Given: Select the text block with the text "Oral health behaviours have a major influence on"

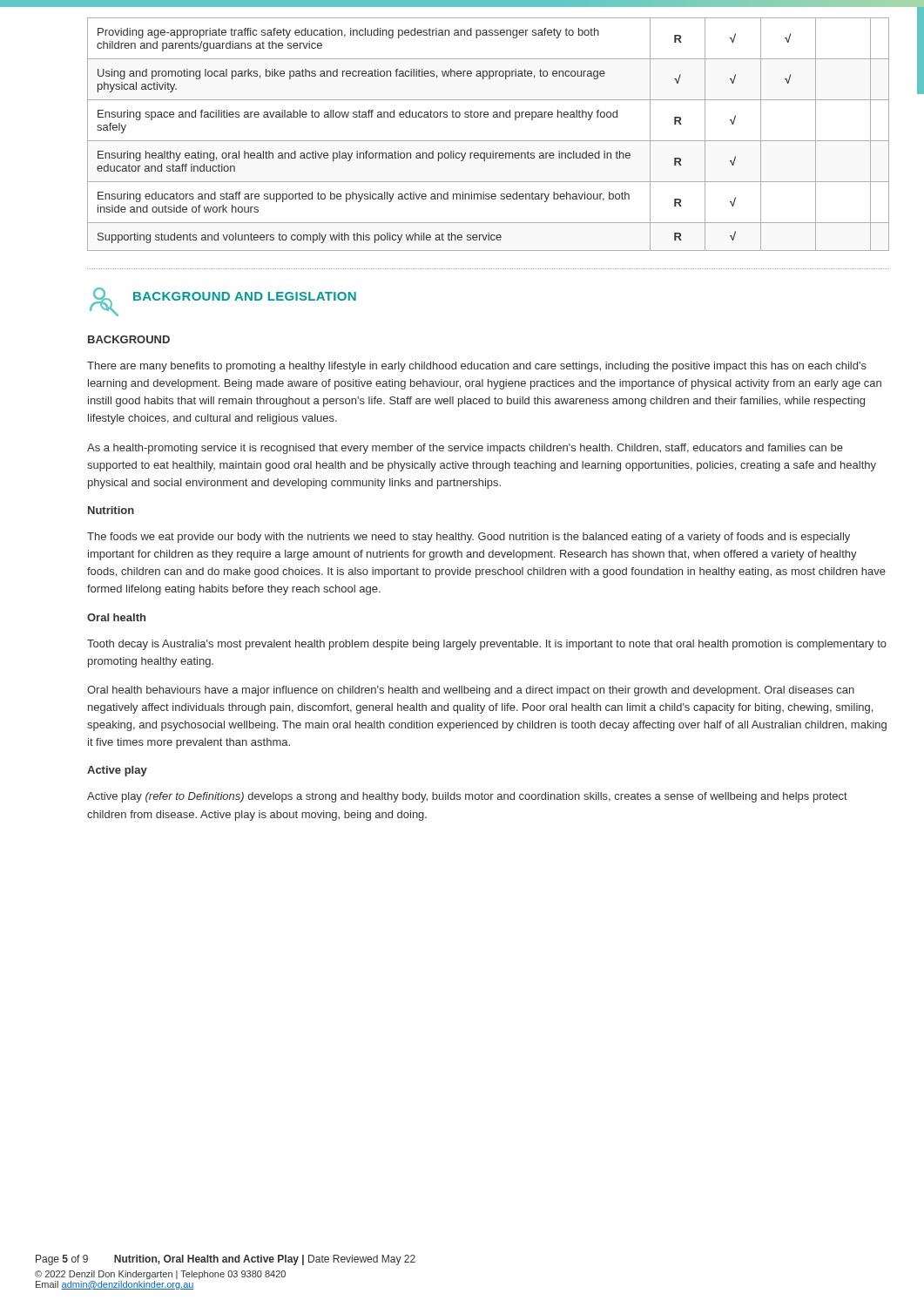Looking at the screenshot, I should [x=488, y=716].
